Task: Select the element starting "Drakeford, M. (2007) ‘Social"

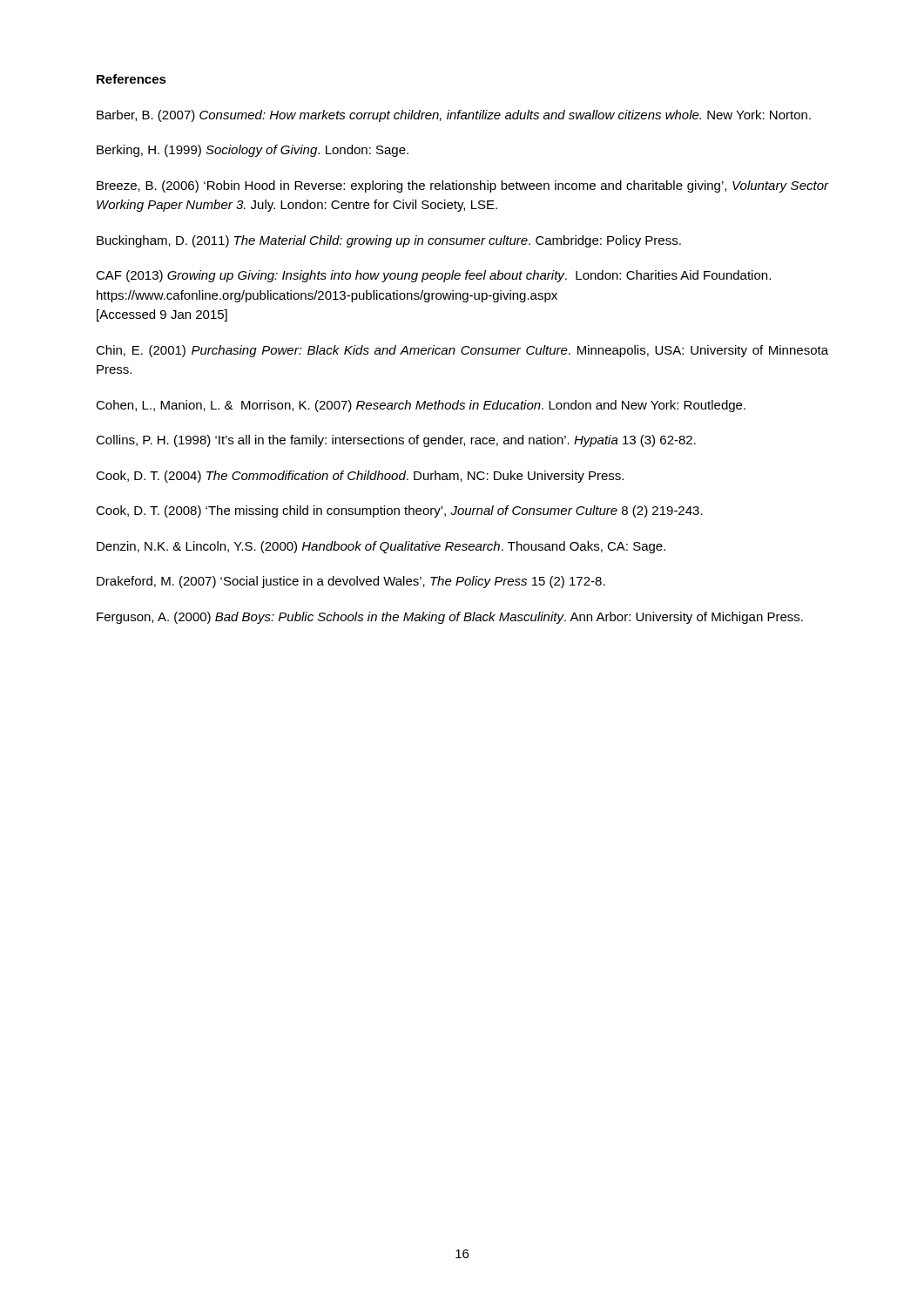Action: click(351, 581)
